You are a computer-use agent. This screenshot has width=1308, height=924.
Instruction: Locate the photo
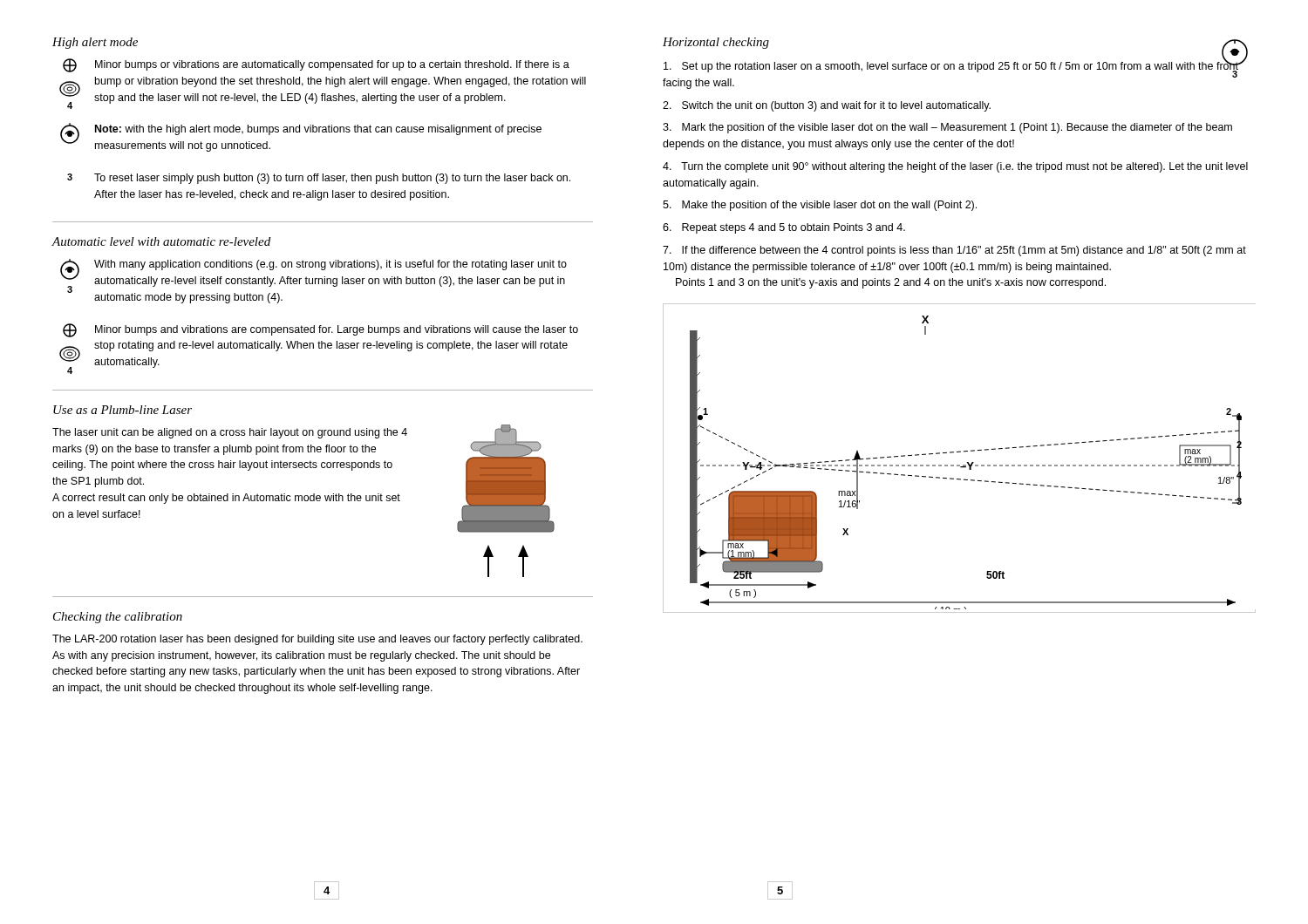tap(506, 504)
